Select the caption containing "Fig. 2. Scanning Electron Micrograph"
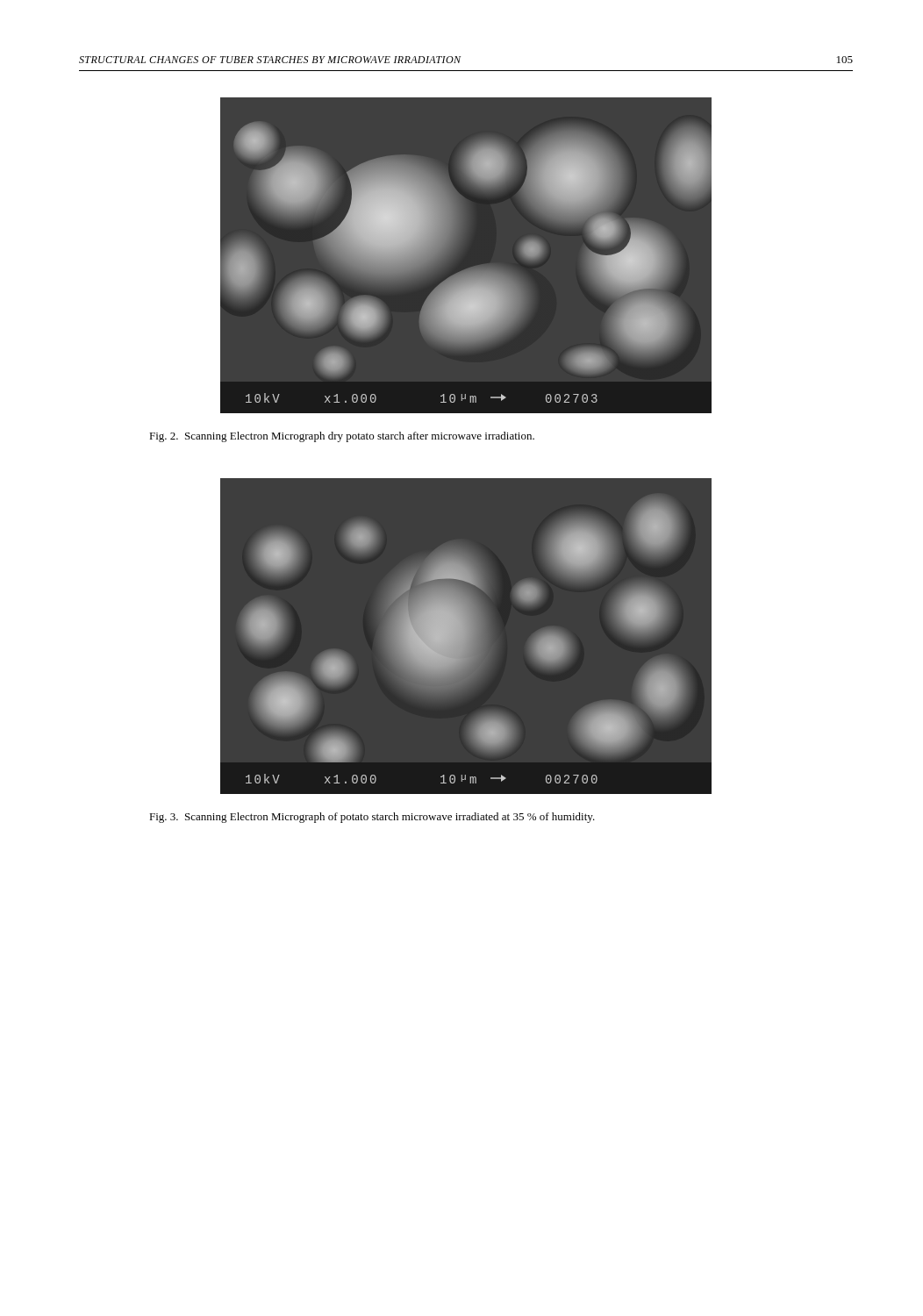The image size is (923, 1316). 342,436
